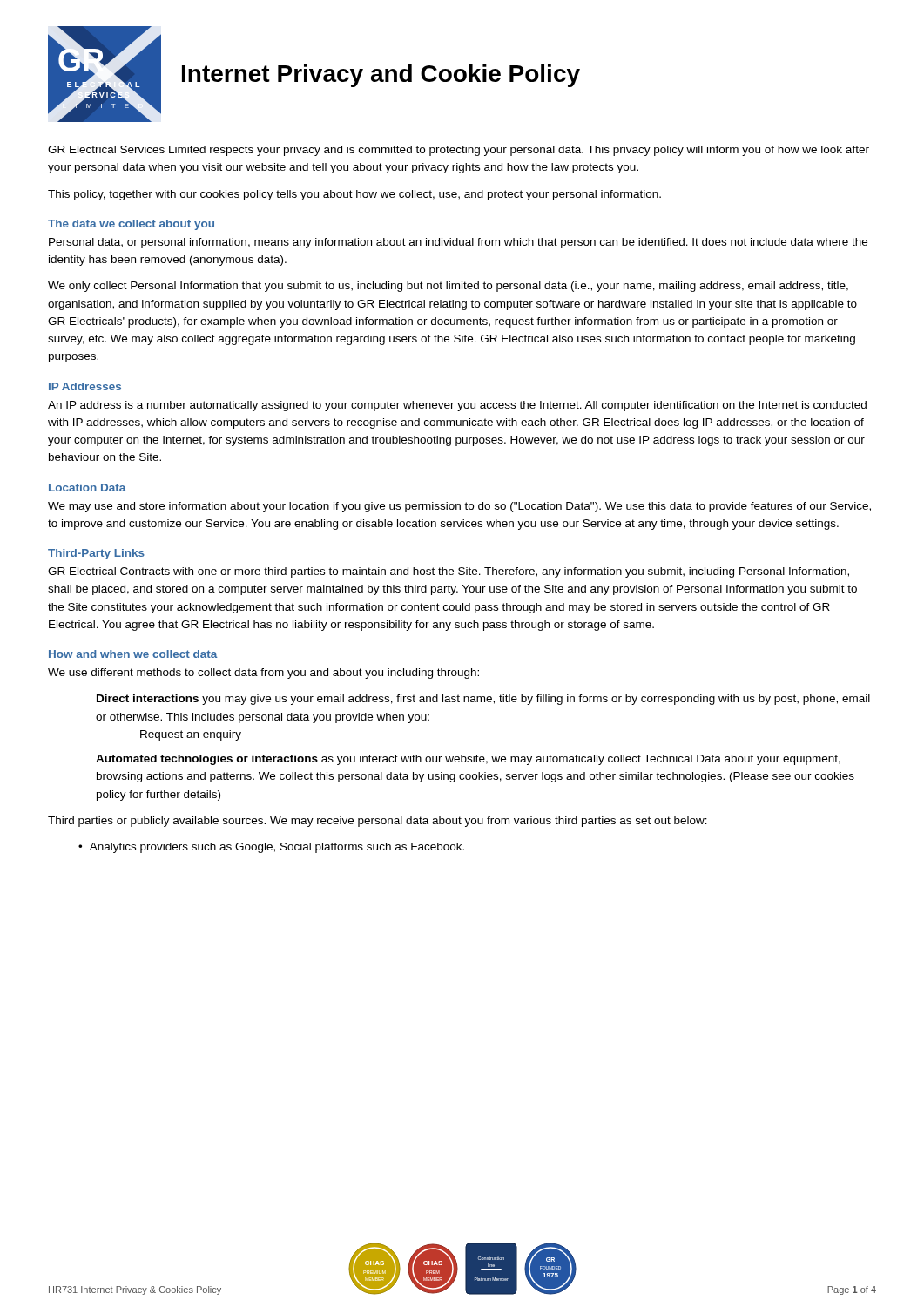Click on the logo
The width and height of the screenshot is (924, 1307).
coord(105,74)
